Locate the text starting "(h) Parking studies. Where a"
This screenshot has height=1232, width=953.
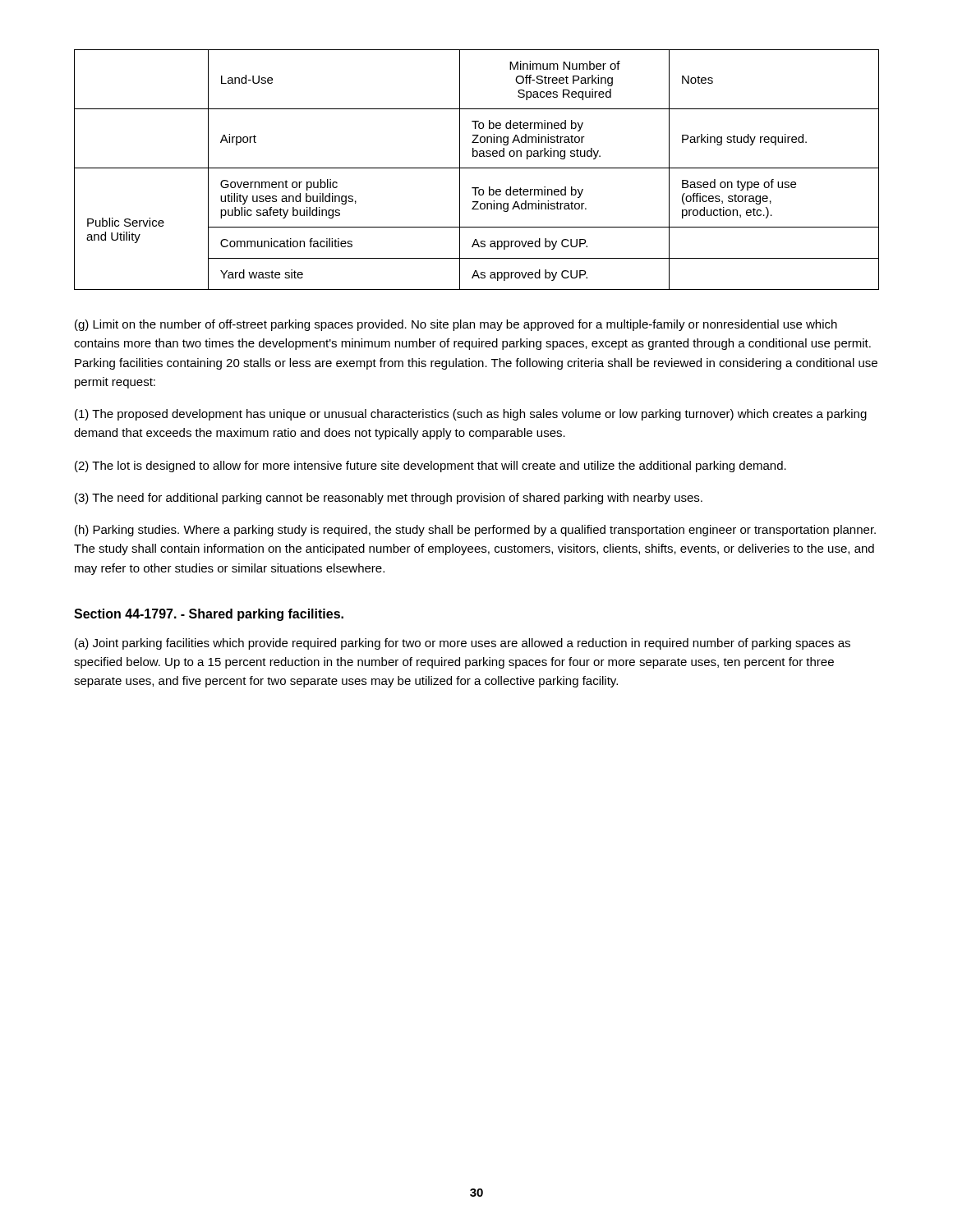click(x=475, y=548)
